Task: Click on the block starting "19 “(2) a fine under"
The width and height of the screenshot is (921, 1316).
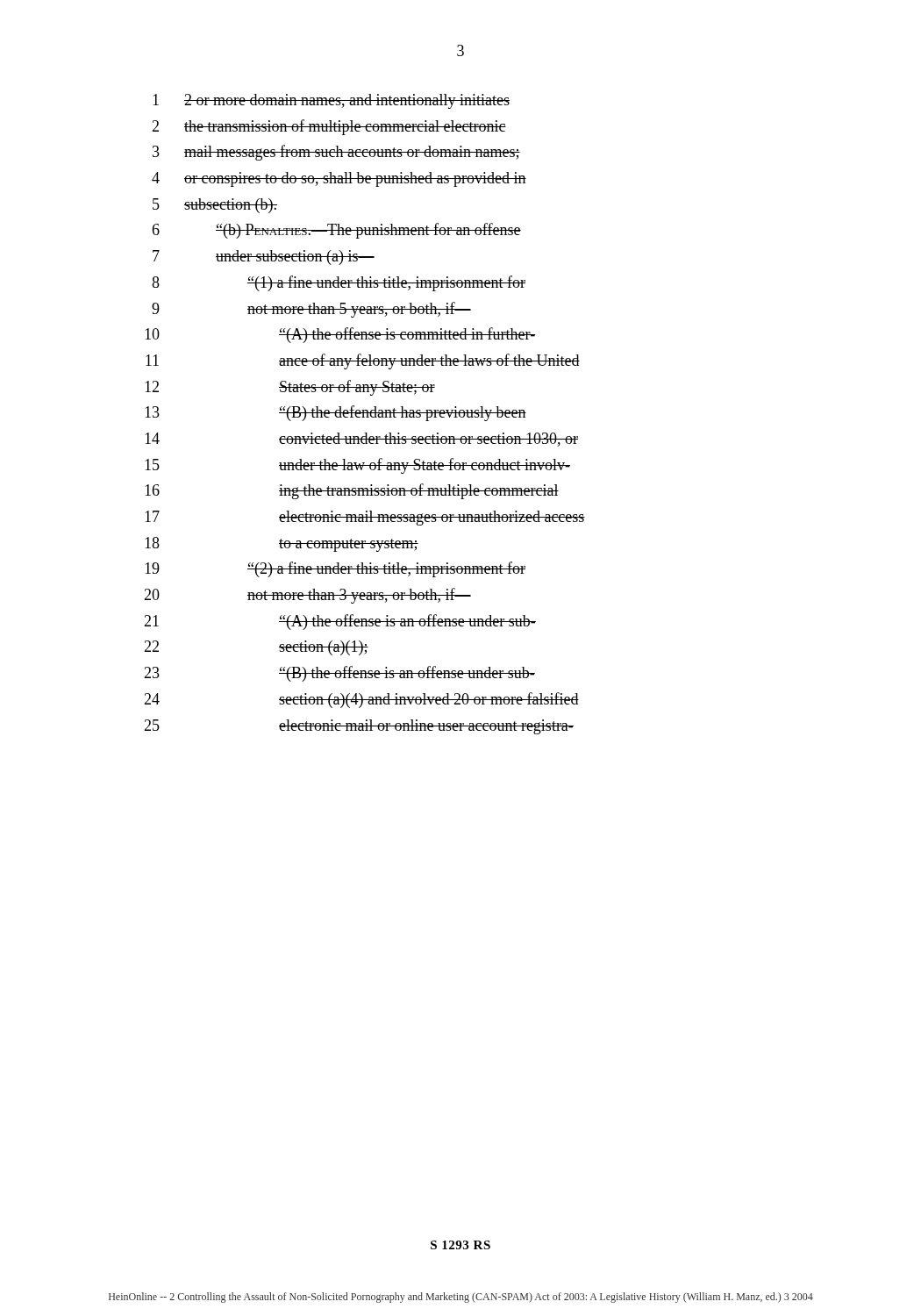Action: click(474, 570)
